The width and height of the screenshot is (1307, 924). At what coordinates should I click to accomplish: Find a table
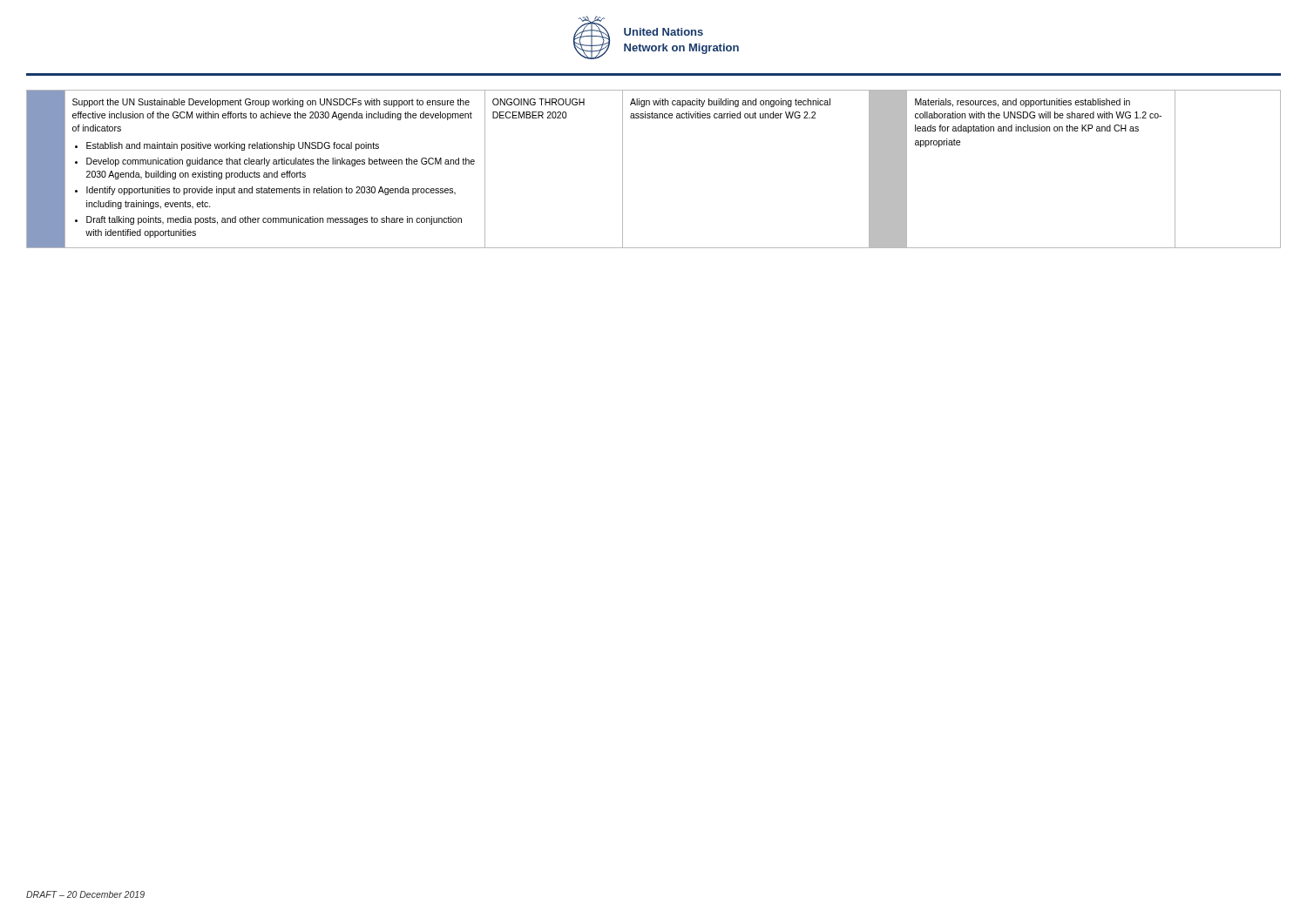tap(654, 166)
